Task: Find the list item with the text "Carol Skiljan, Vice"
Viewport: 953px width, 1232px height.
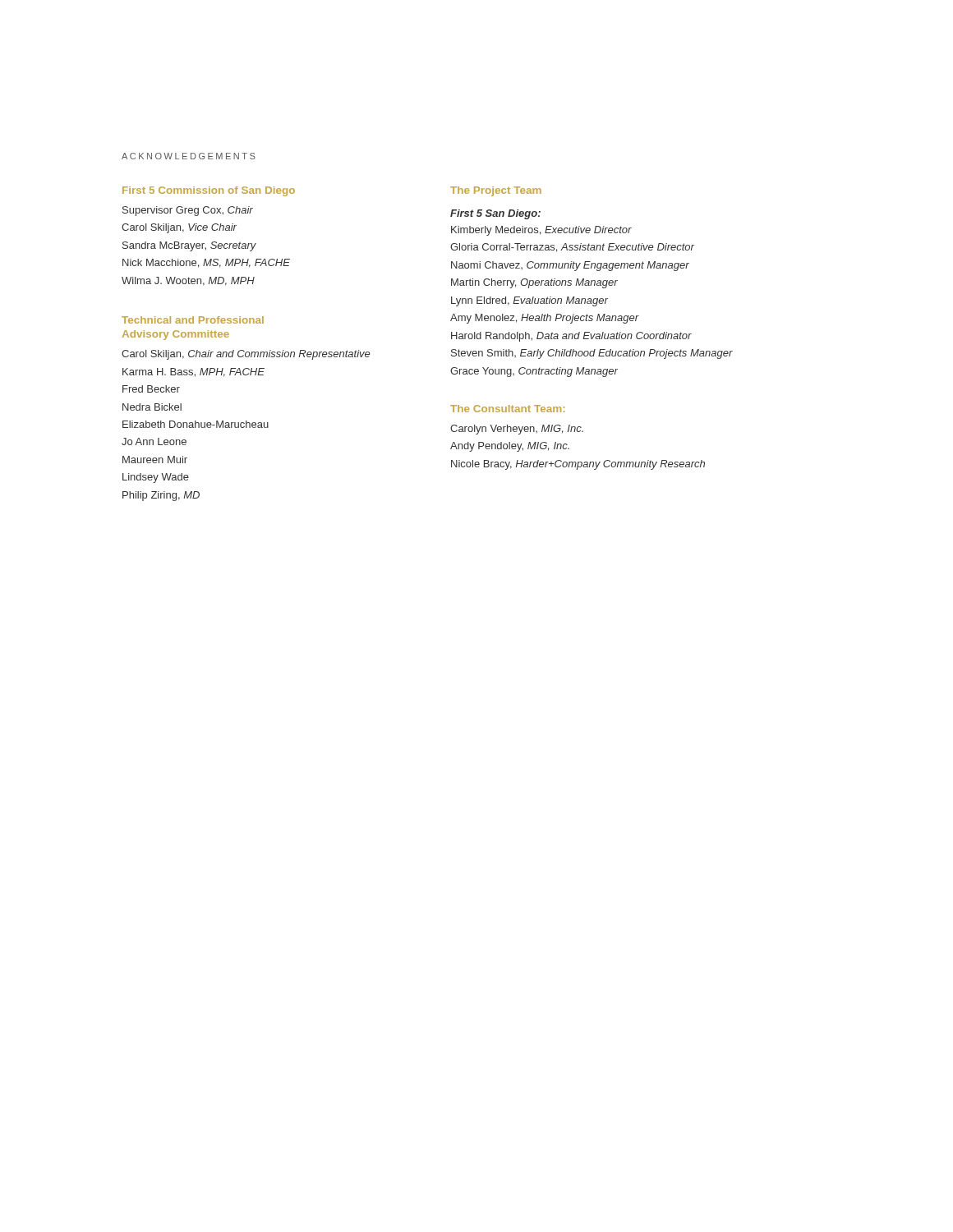Action: pos(179,228)
